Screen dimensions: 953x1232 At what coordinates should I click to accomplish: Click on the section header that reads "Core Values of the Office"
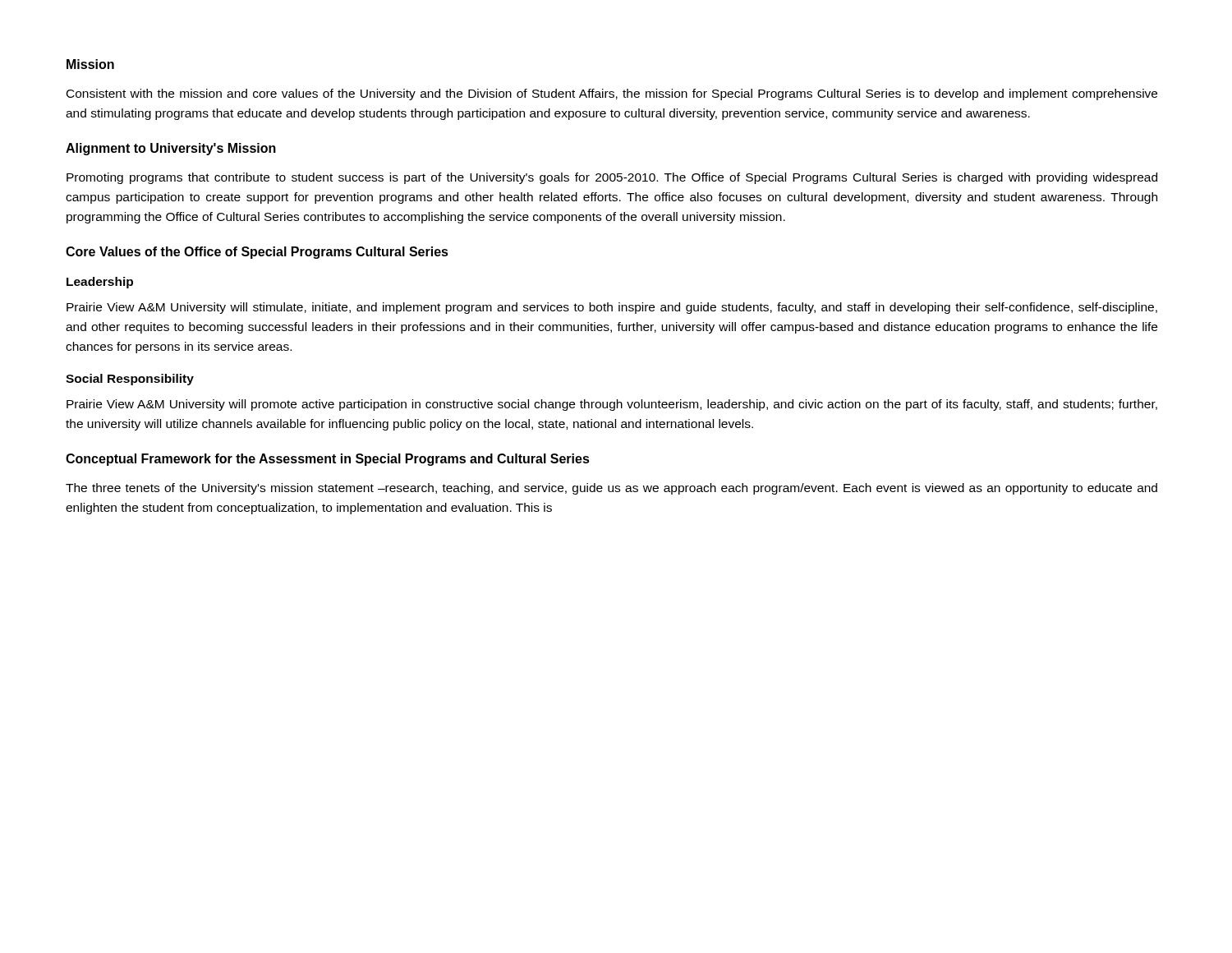coord(257,252)
